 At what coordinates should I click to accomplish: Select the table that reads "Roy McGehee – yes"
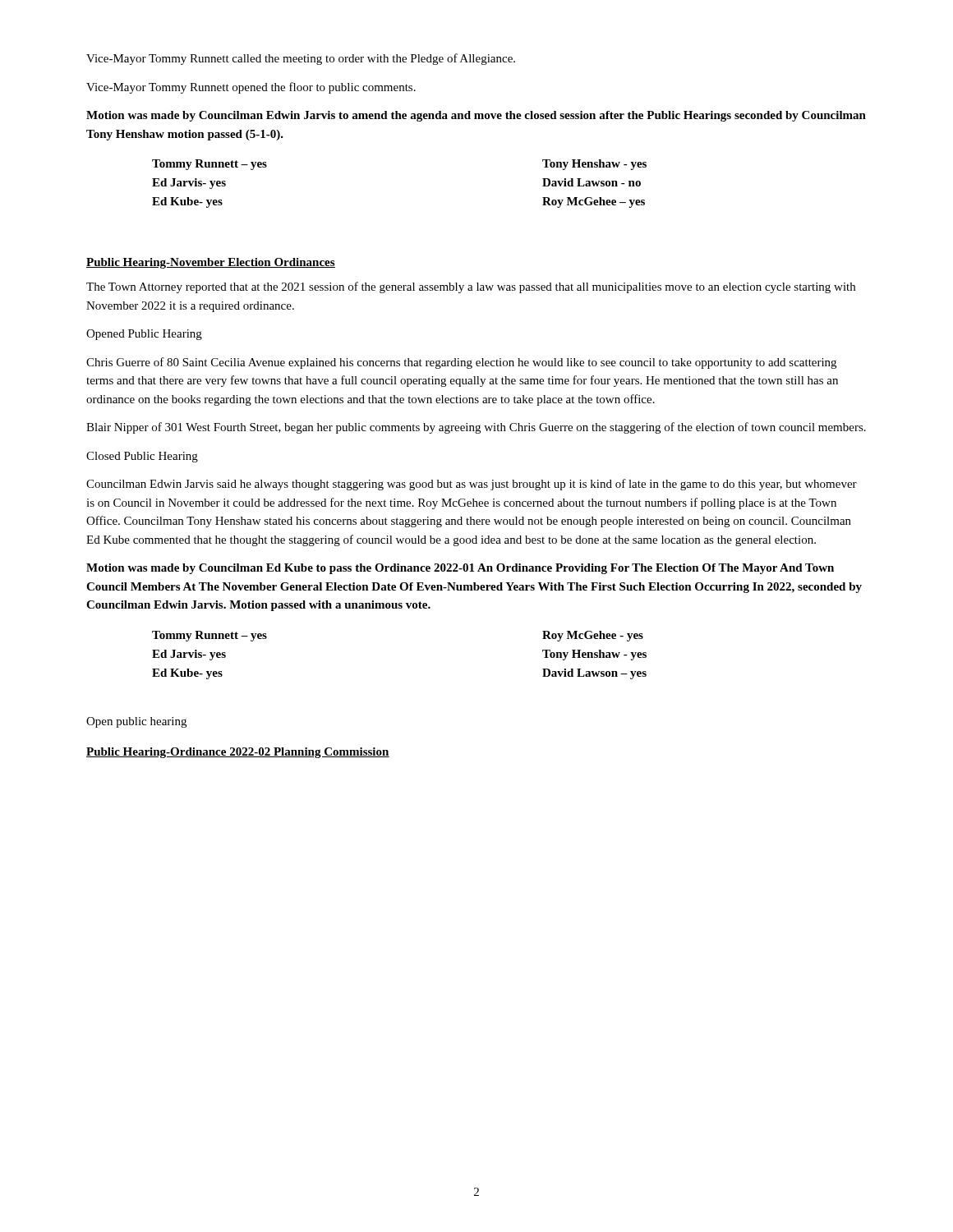[476, 183]
